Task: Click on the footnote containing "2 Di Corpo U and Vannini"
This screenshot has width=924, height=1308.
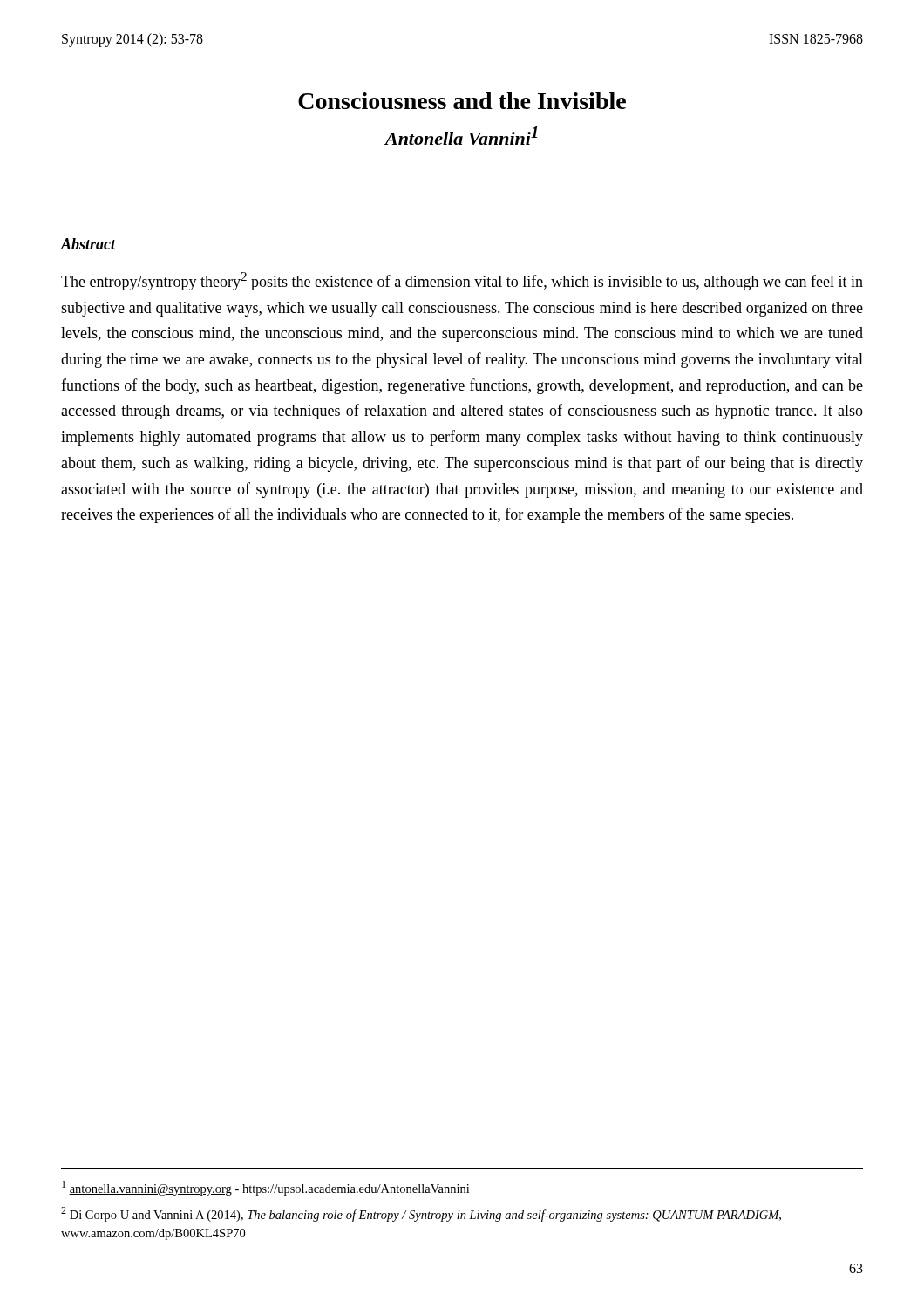Action: [x=421, y=1222]
